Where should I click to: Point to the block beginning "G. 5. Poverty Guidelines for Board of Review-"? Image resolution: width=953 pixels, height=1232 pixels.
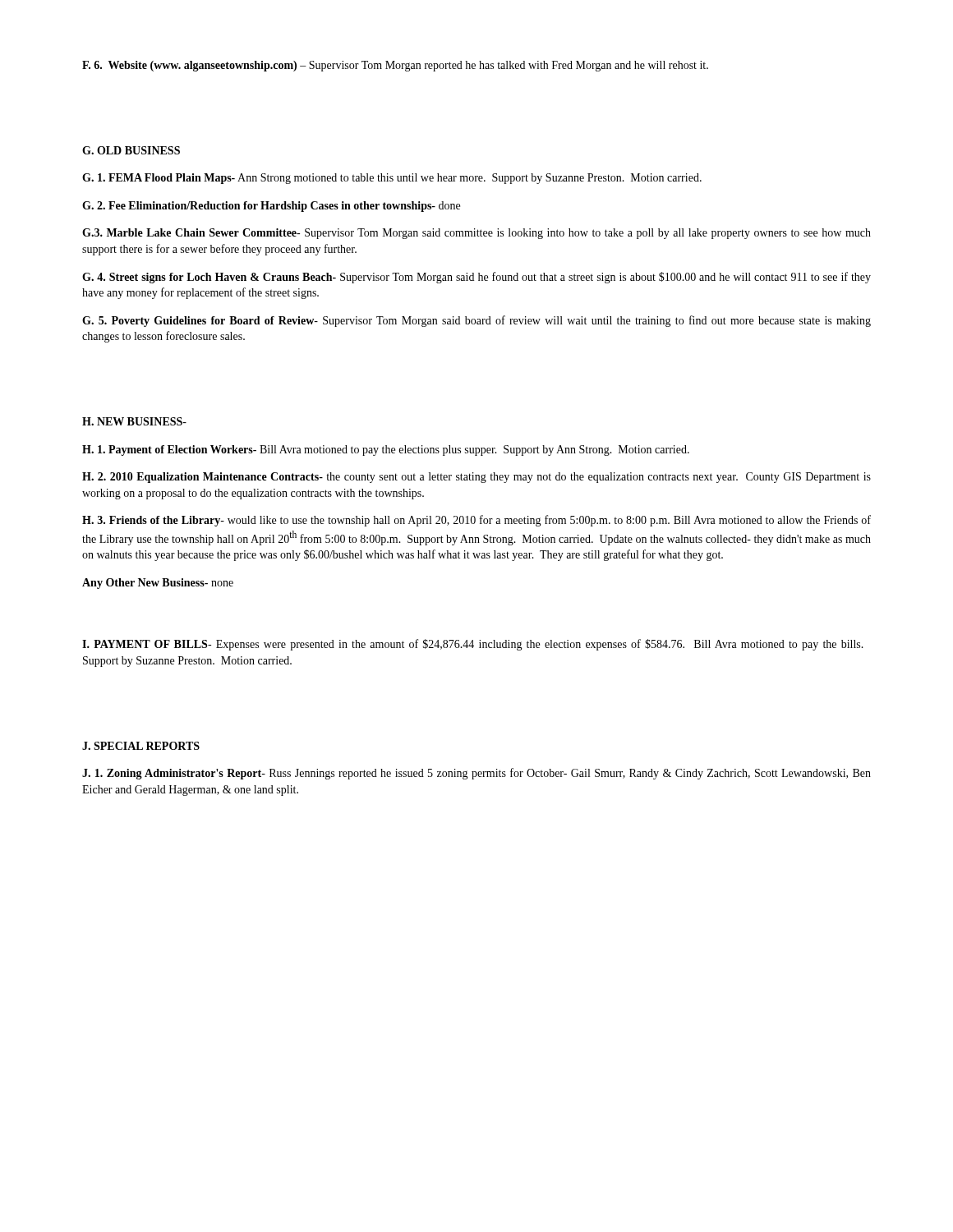point(476,329)
